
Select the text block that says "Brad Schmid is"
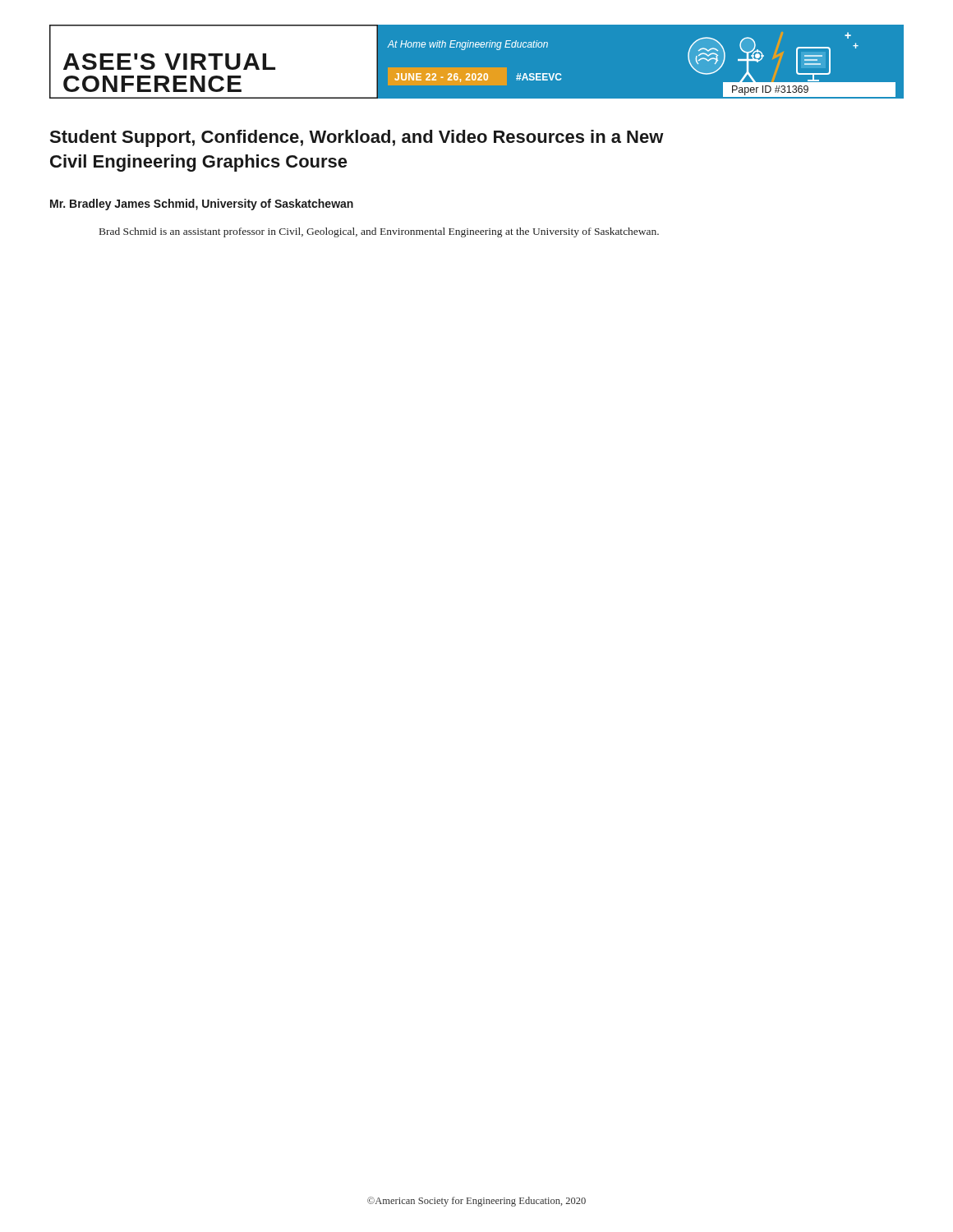476,232
